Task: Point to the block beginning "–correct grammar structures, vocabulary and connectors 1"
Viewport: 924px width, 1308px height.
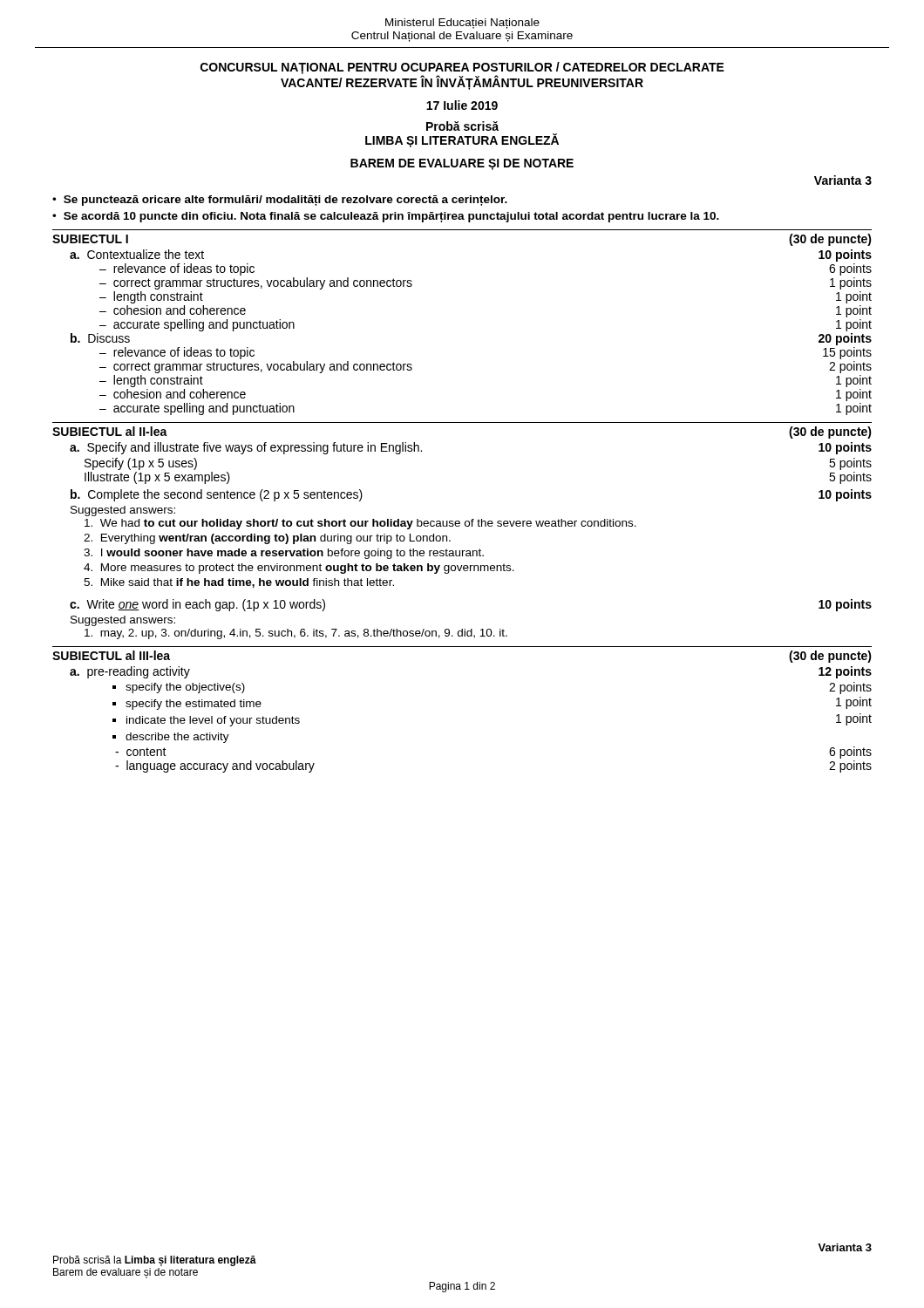Action: point(257,283)
